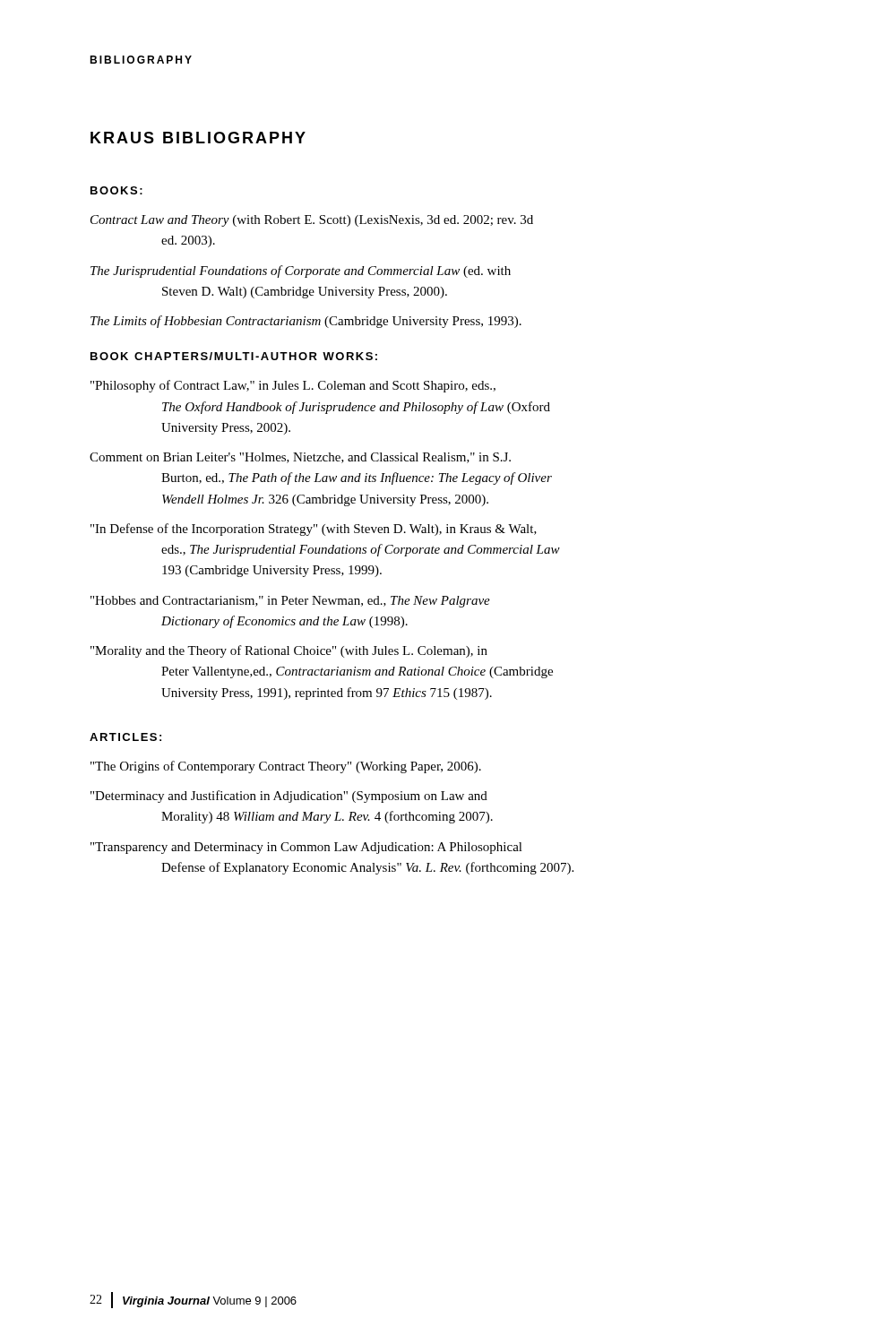896x1344 pixels.
Task: Find the list item that says "Contract Law and Theory (with Robert E. Scott)"
Action: click(448, 232)
